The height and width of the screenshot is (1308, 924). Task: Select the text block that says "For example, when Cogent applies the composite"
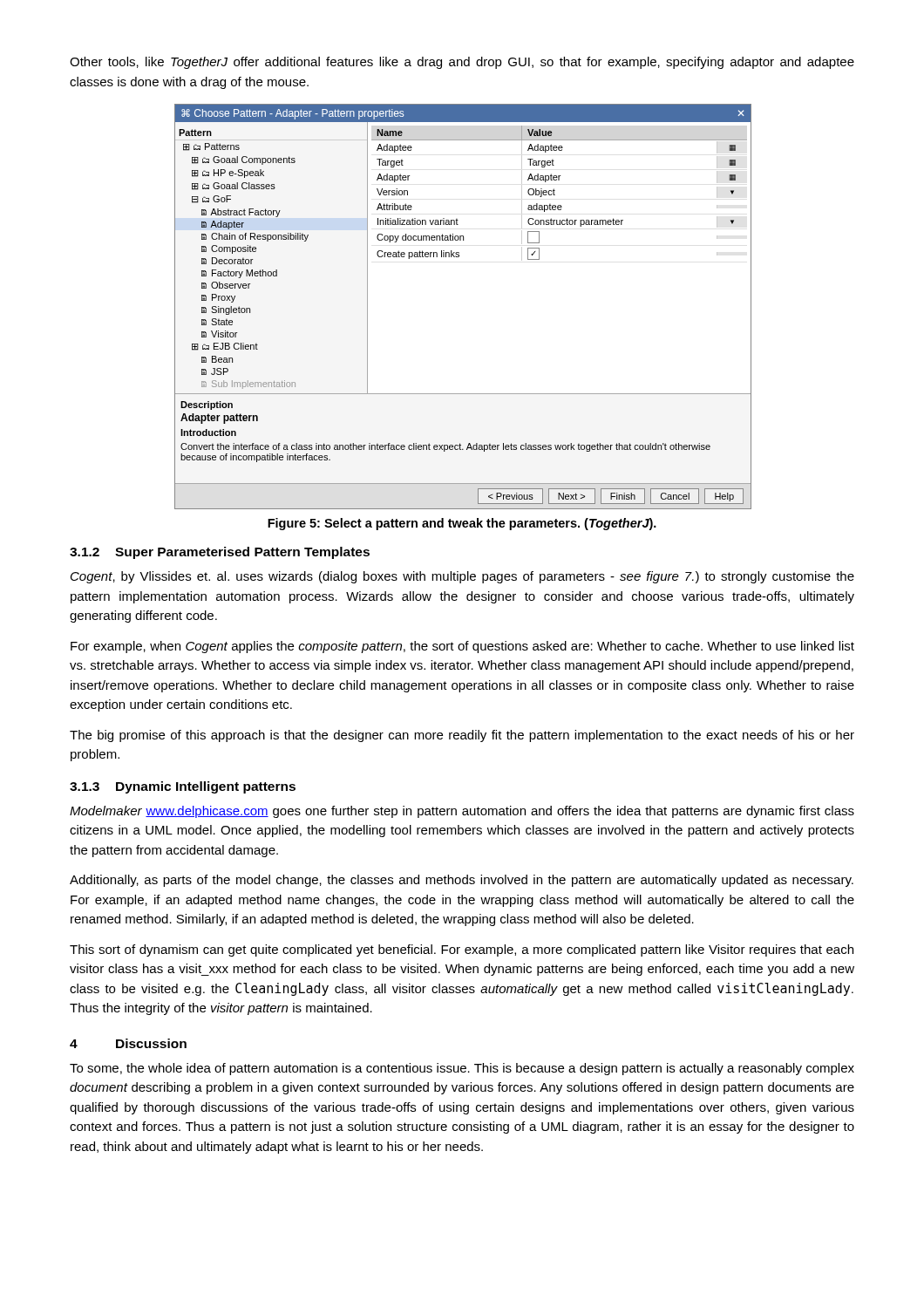click(462, 675)
